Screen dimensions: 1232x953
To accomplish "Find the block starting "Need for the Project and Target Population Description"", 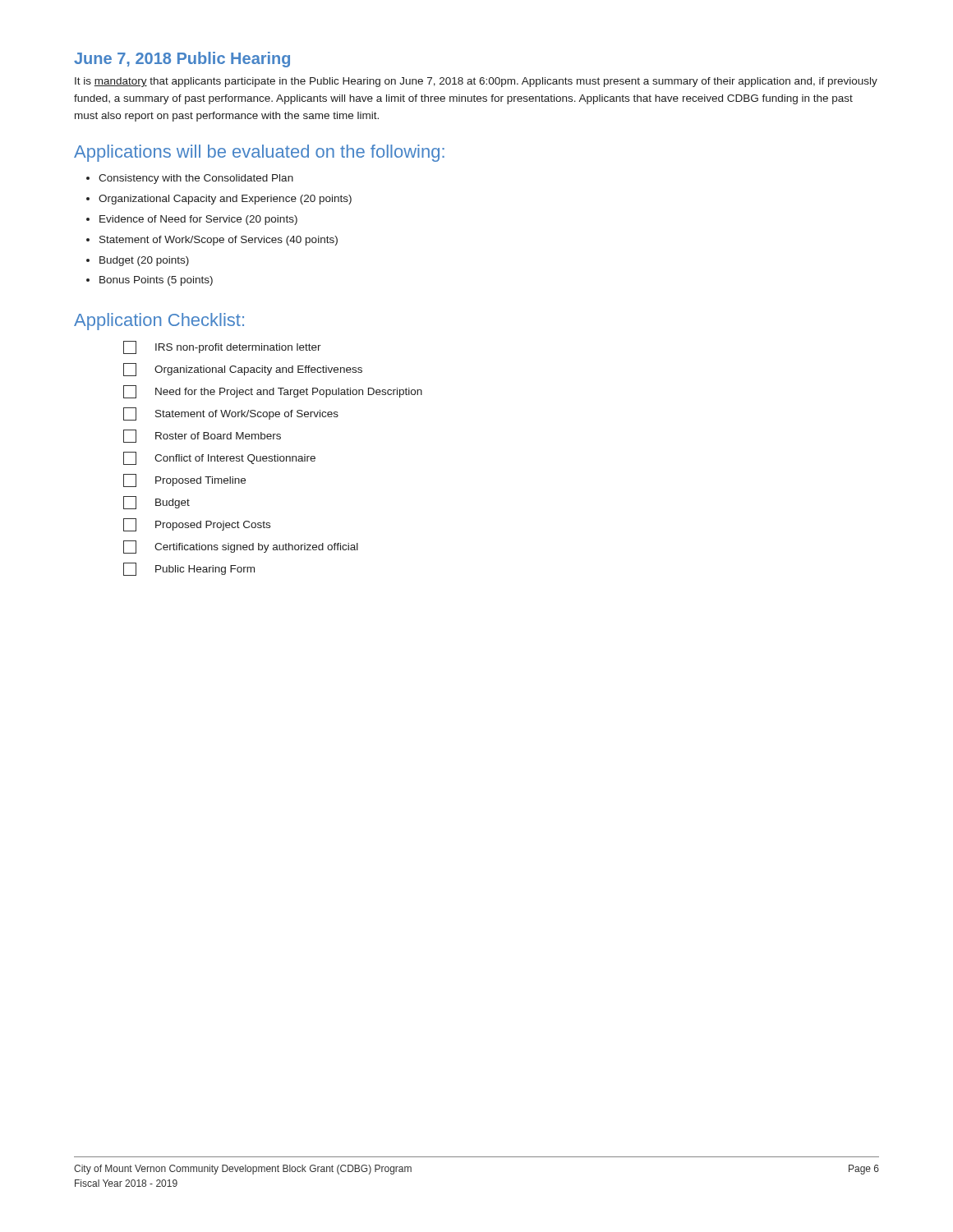I will click(x=273, y=392).
